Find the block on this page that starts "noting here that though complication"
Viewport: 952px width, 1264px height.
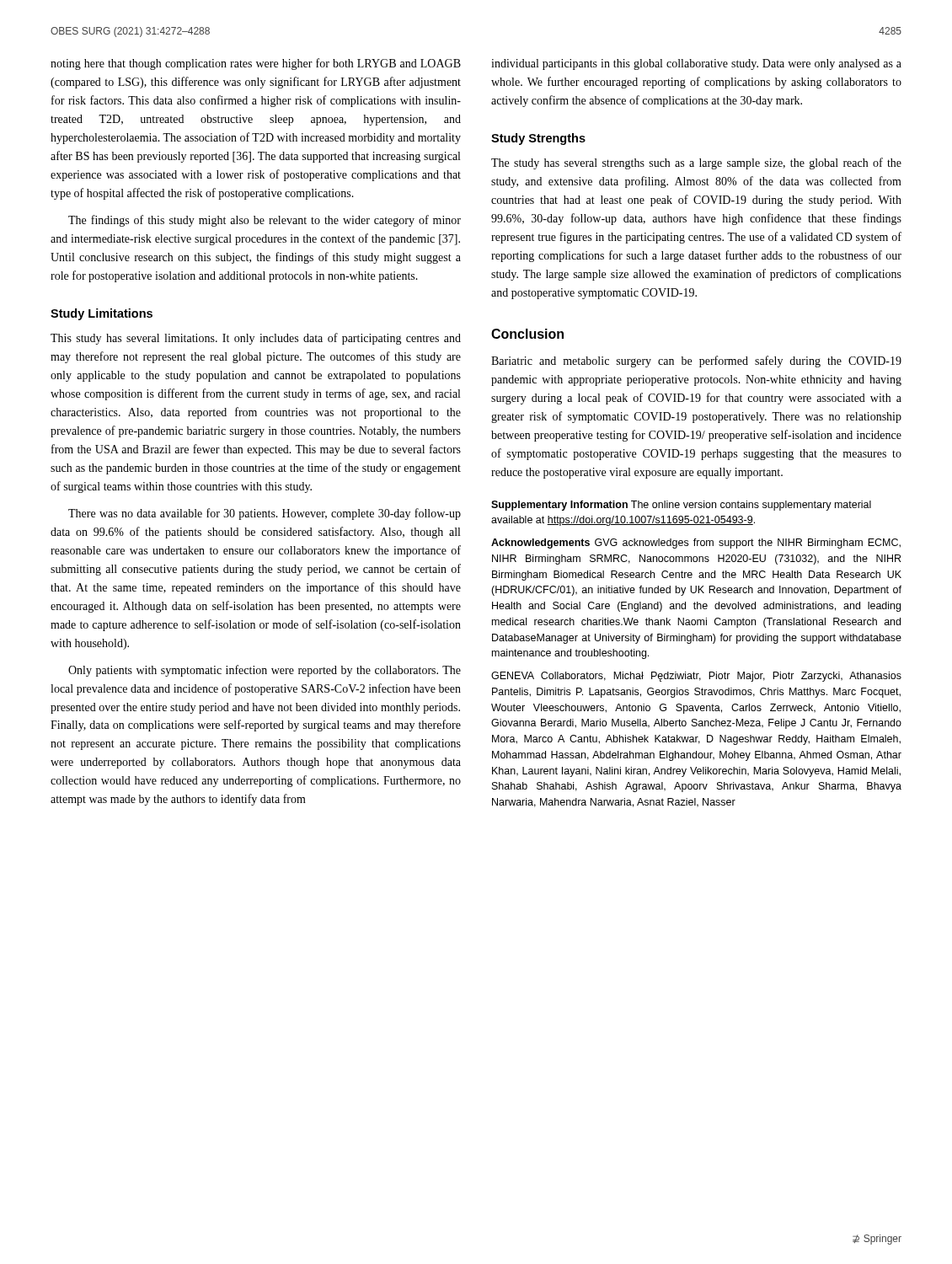coord(256,170)
